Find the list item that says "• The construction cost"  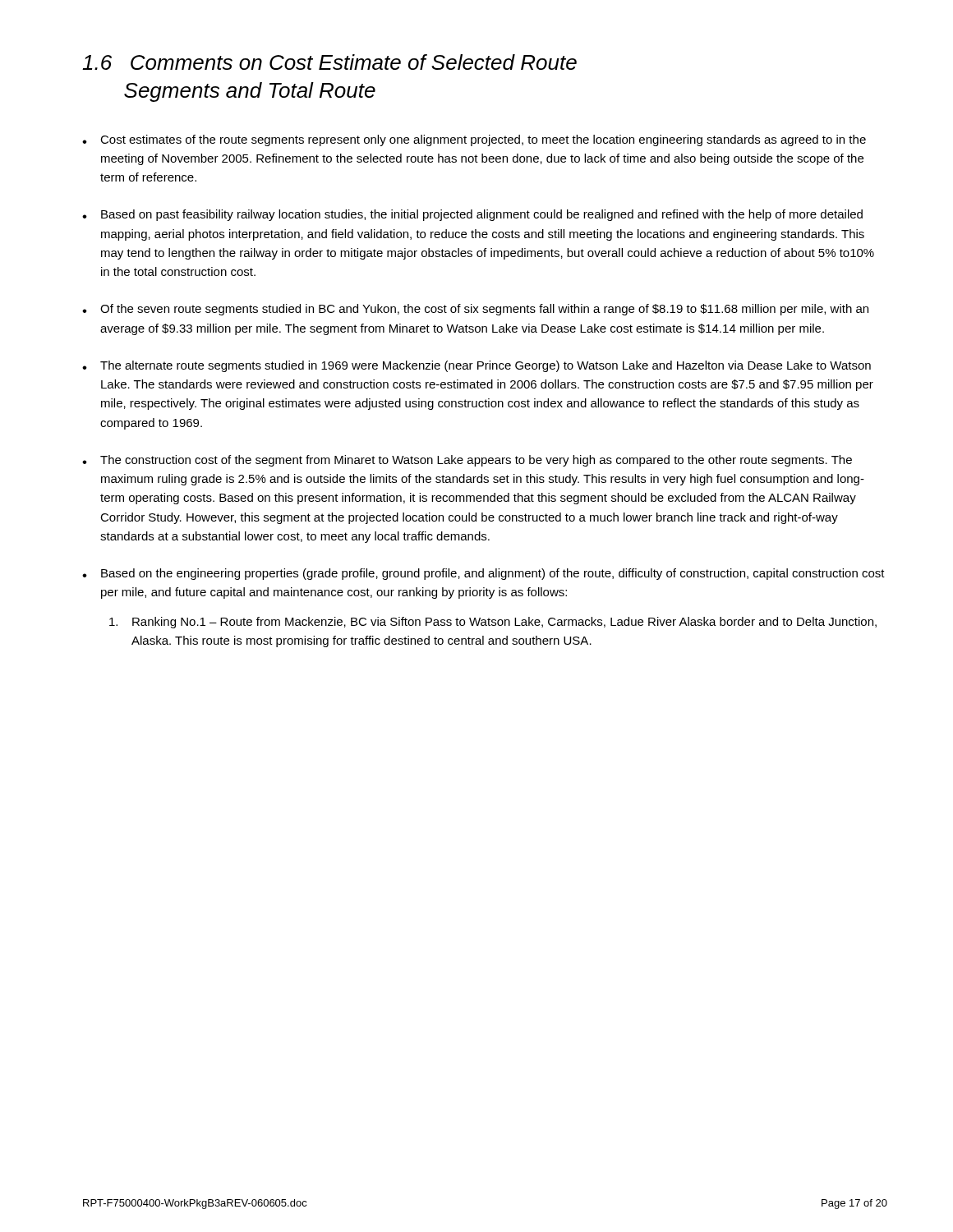[485, 498]
